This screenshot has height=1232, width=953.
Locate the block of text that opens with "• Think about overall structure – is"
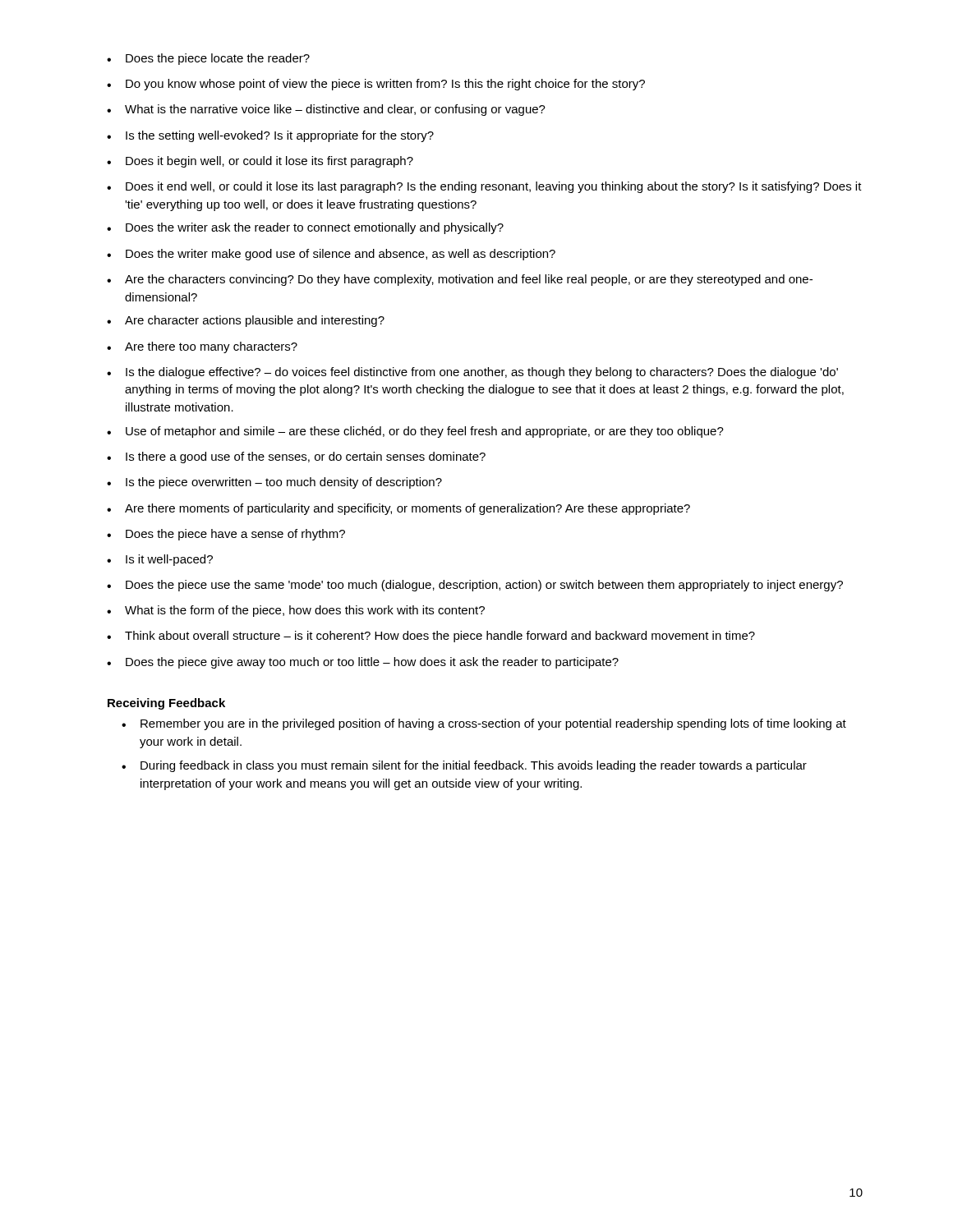click(485, 637)
